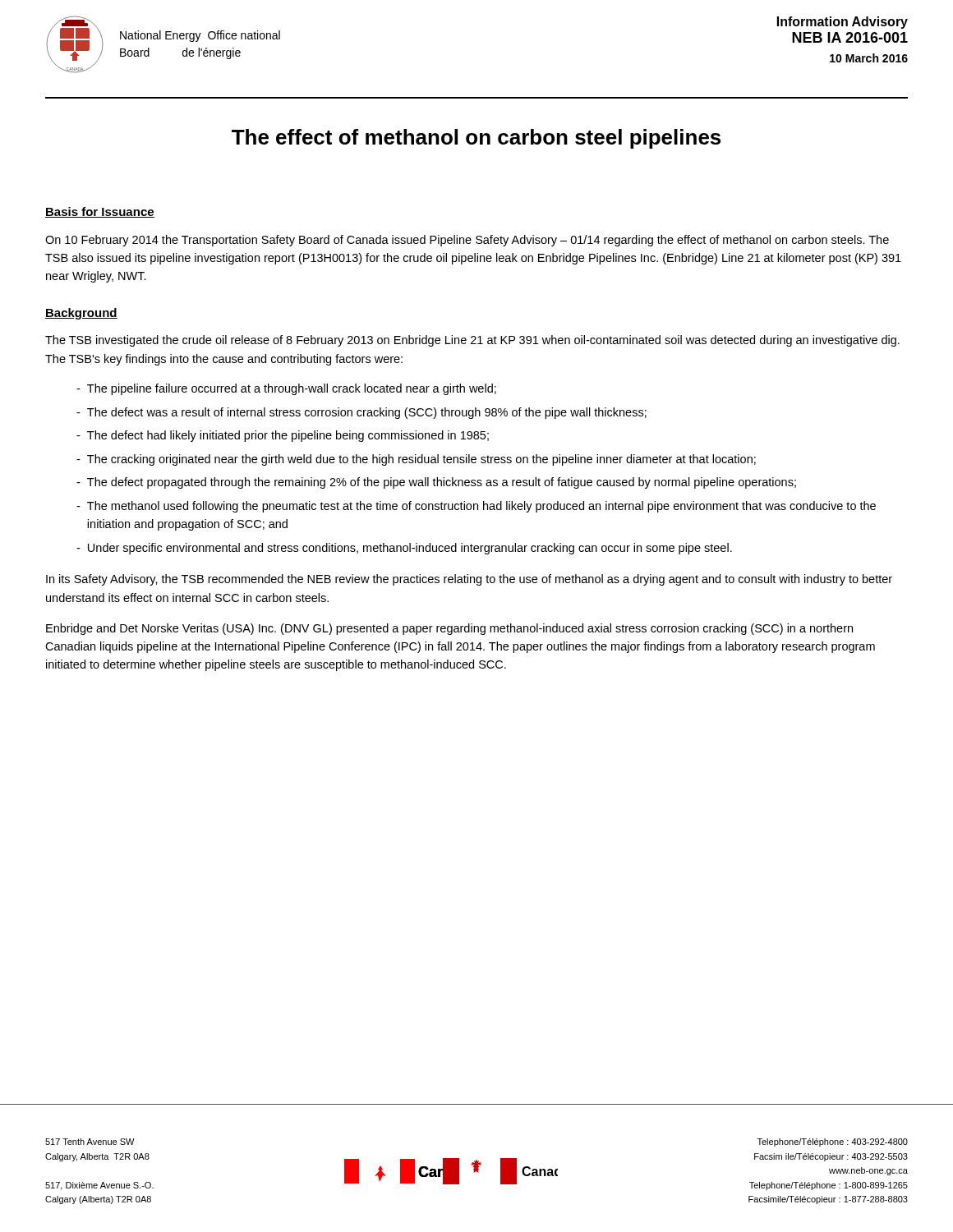The height and width of the screenshot is (1232, 953).
Task: Point to the element starting "-The methanol used following the"
Action: click(492, 515)
